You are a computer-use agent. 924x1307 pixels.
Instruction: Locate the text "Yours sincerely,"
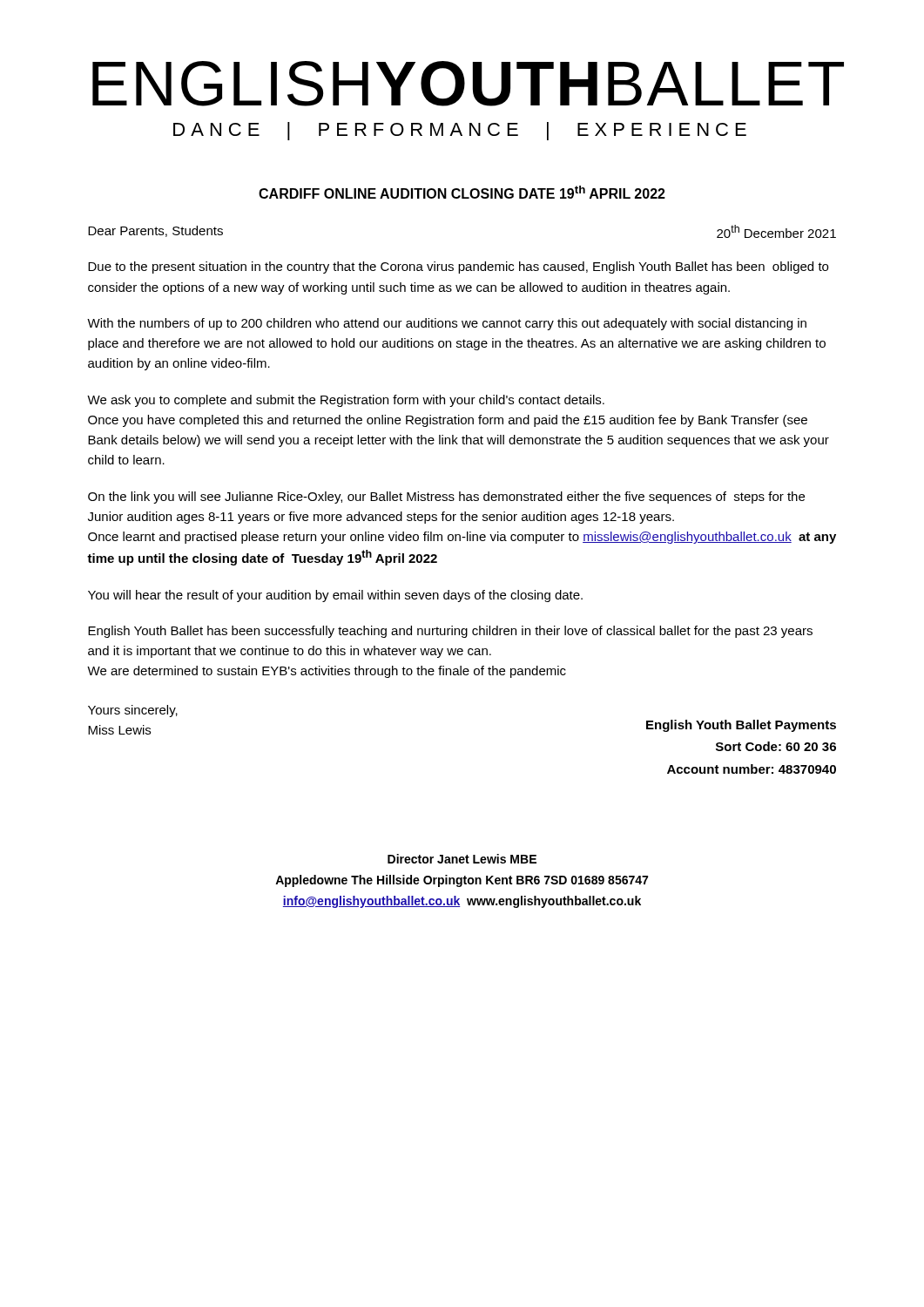tap(133, 709)
